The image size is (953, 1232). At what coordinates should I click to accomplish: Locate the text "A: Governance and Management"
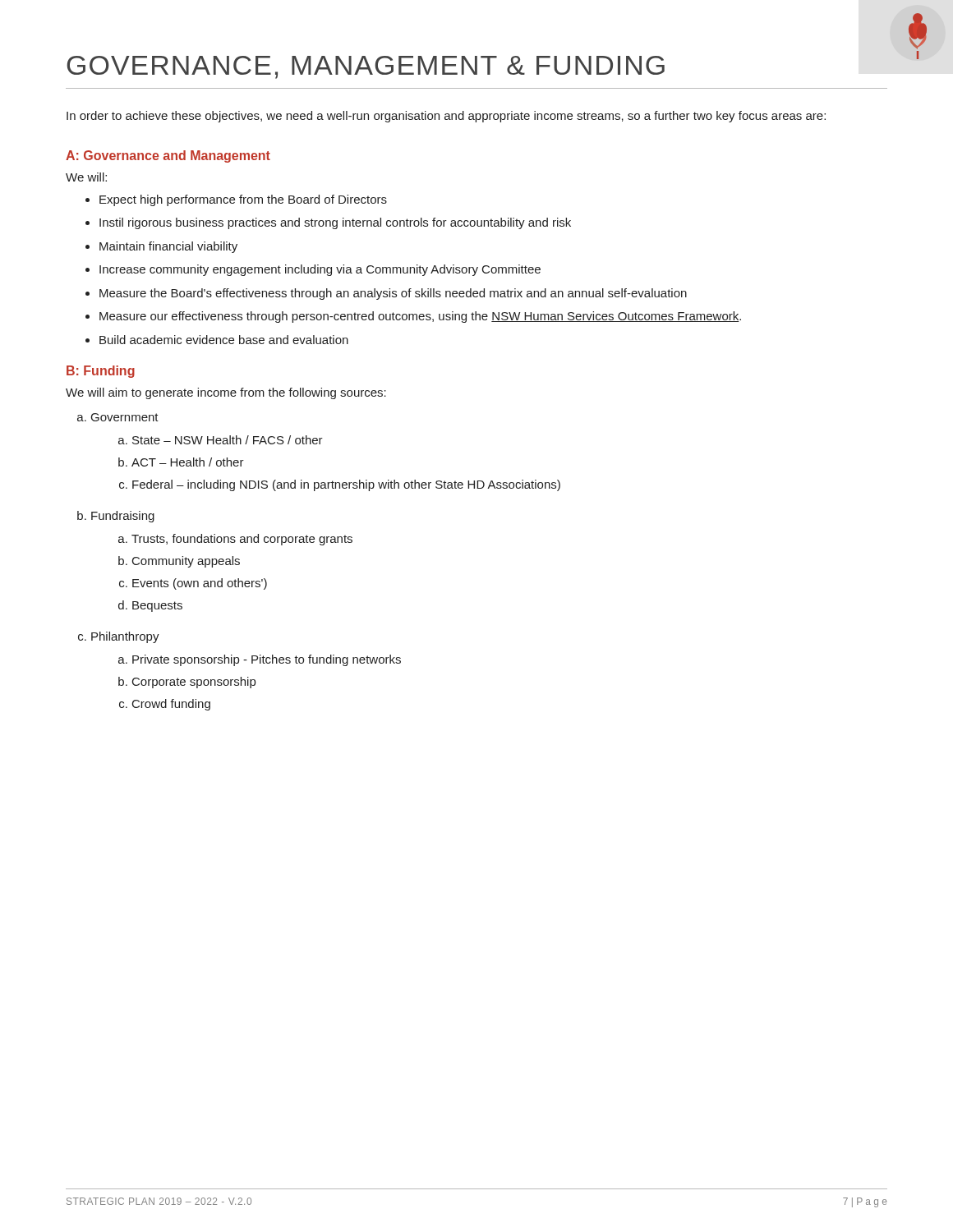tap(168, 155)
